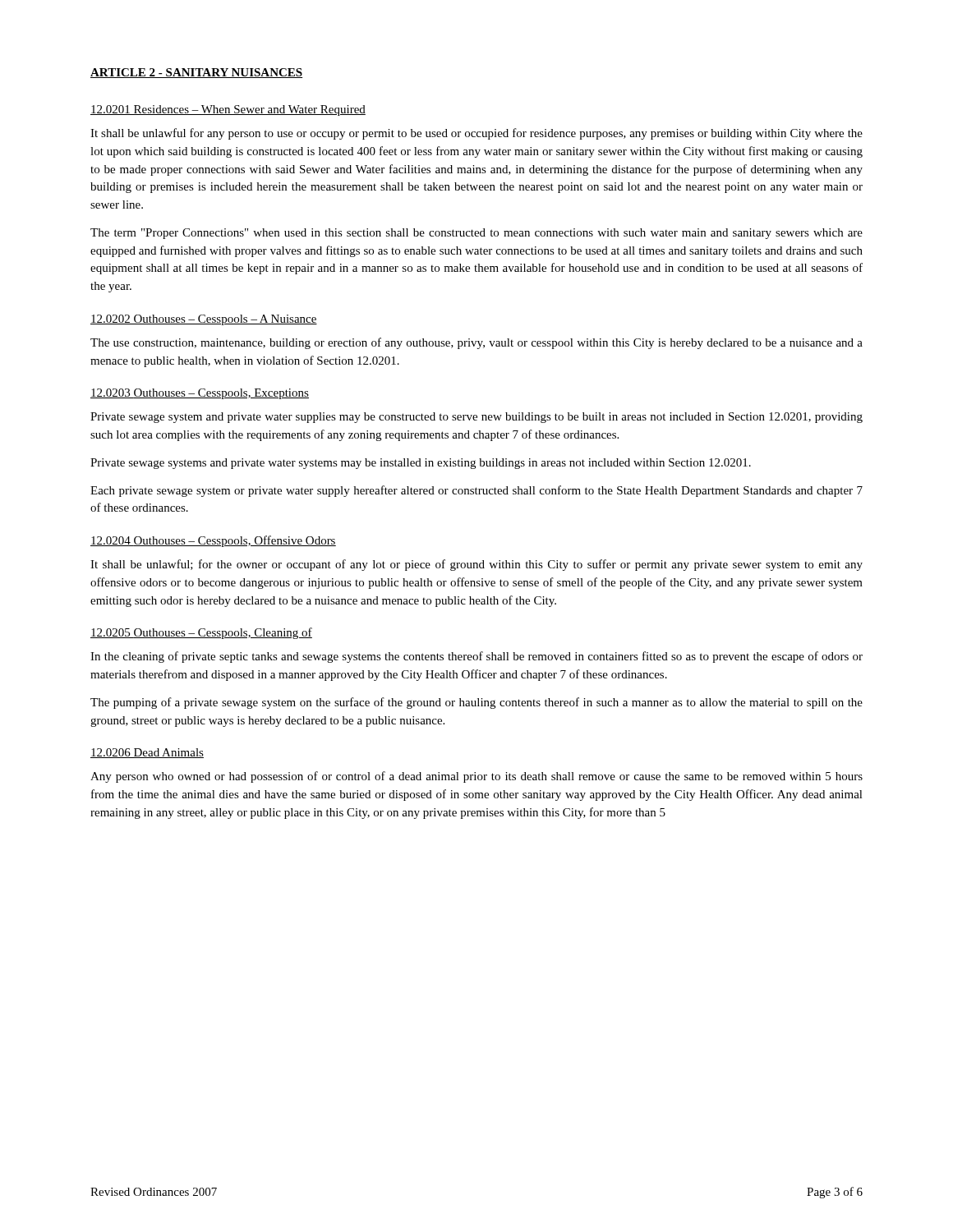Point to the section header beginning "12.0205 Outhouses – Cesspools, Cleaning"
Image resolution: width=953 pixels, height=1232 pixels.
(201, 633)
